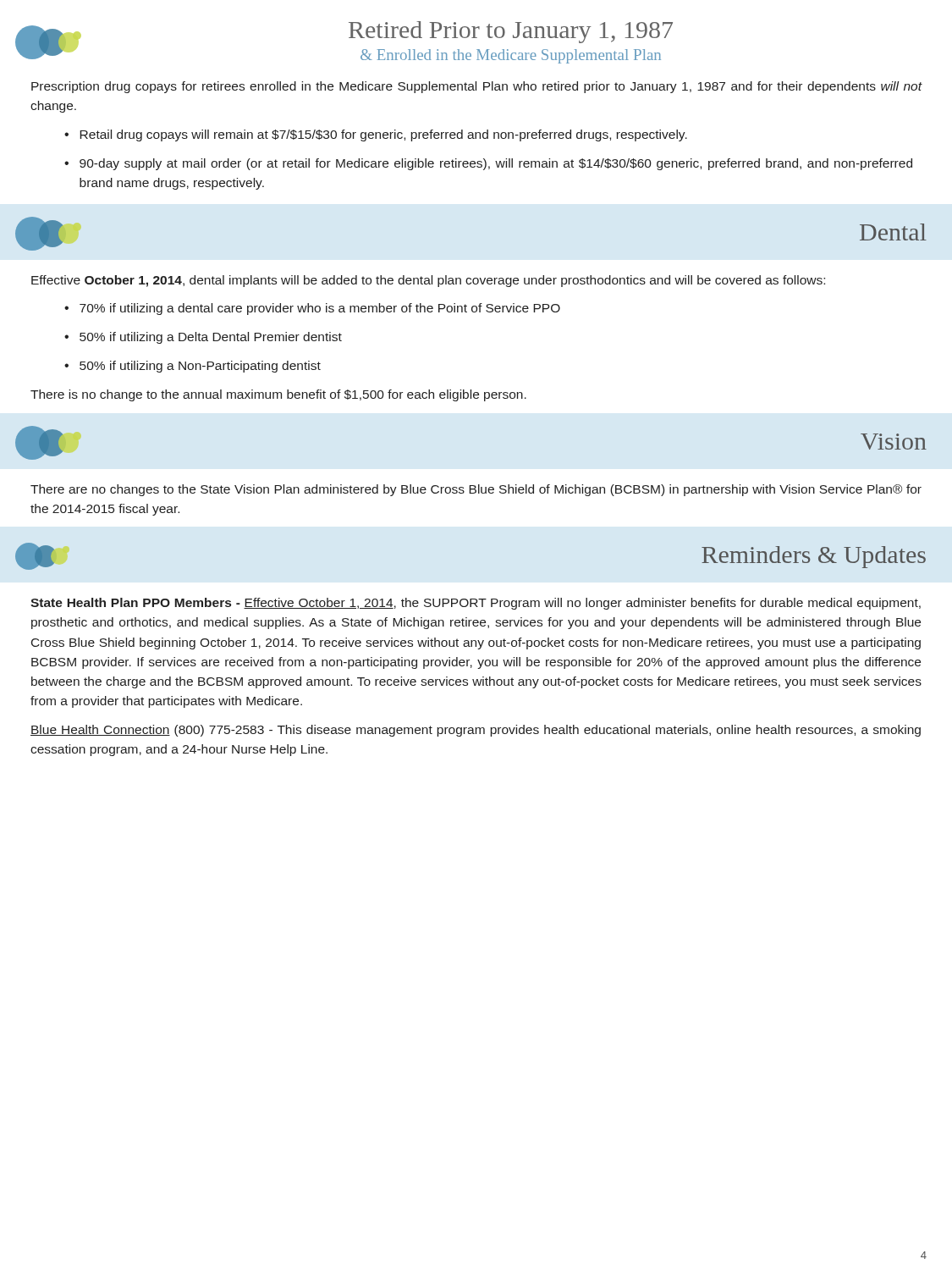The height and width of the screenshot is (1270, 952).
Task: Find the list item with the text "50% if utilizing a Non-Participating dentist"
Action: 193,367
